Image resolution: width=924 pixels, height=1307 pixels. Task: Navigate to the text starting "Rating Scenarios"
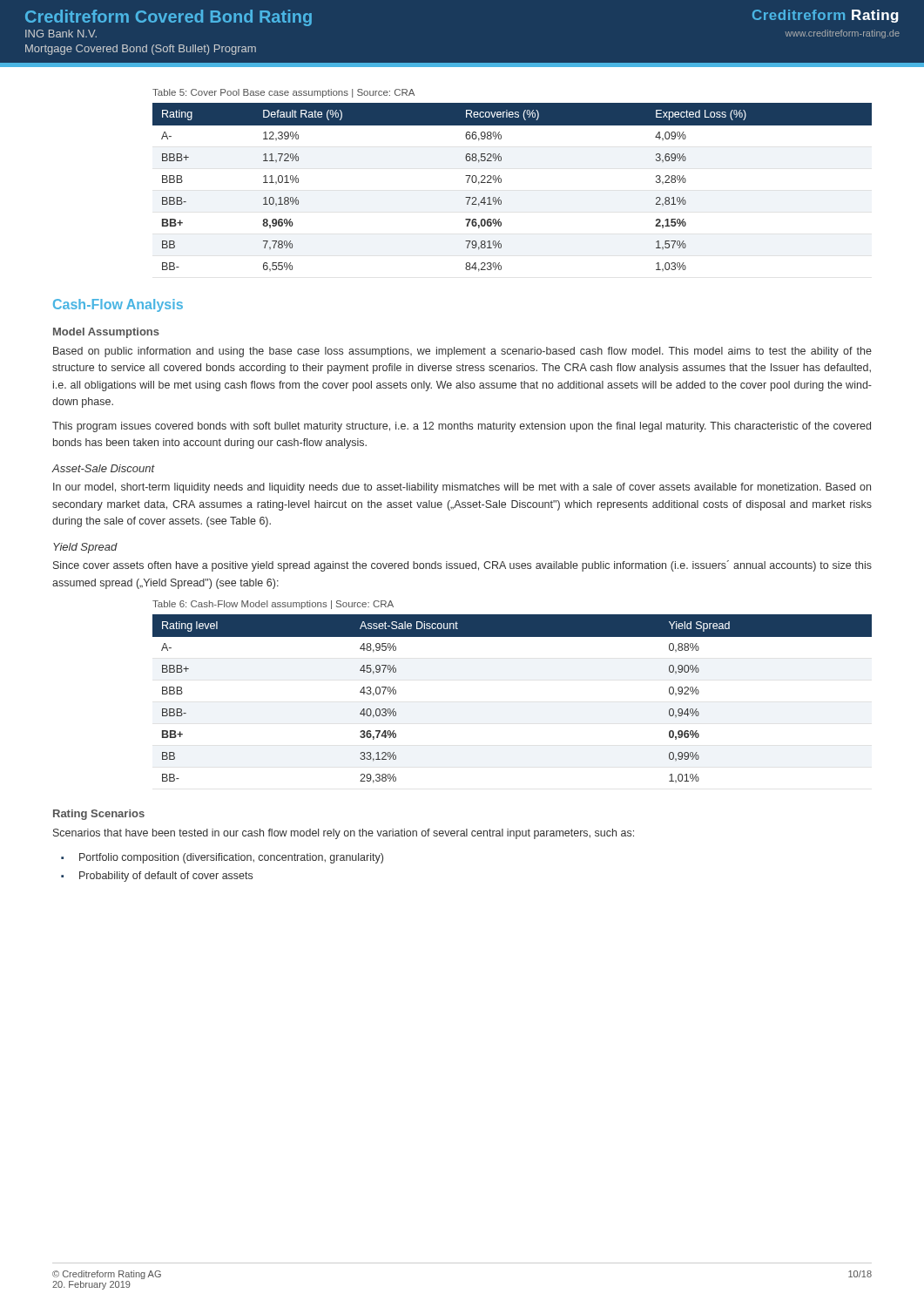pyautogui.click(x=98, y=813)
